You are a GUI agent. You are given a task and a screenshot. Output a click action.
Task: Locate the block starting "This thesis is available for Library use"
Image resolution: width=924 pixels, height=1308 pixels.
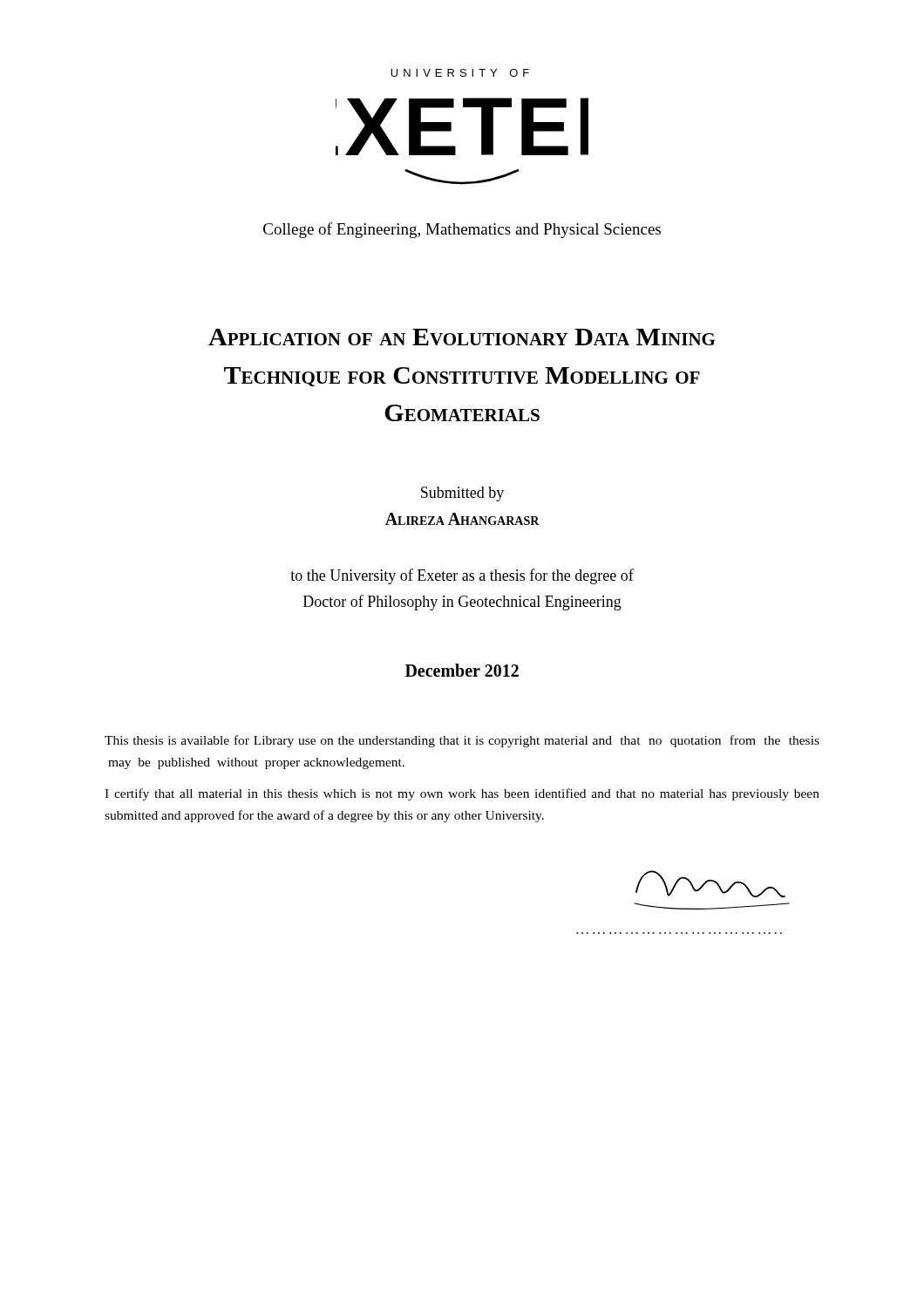462,751
